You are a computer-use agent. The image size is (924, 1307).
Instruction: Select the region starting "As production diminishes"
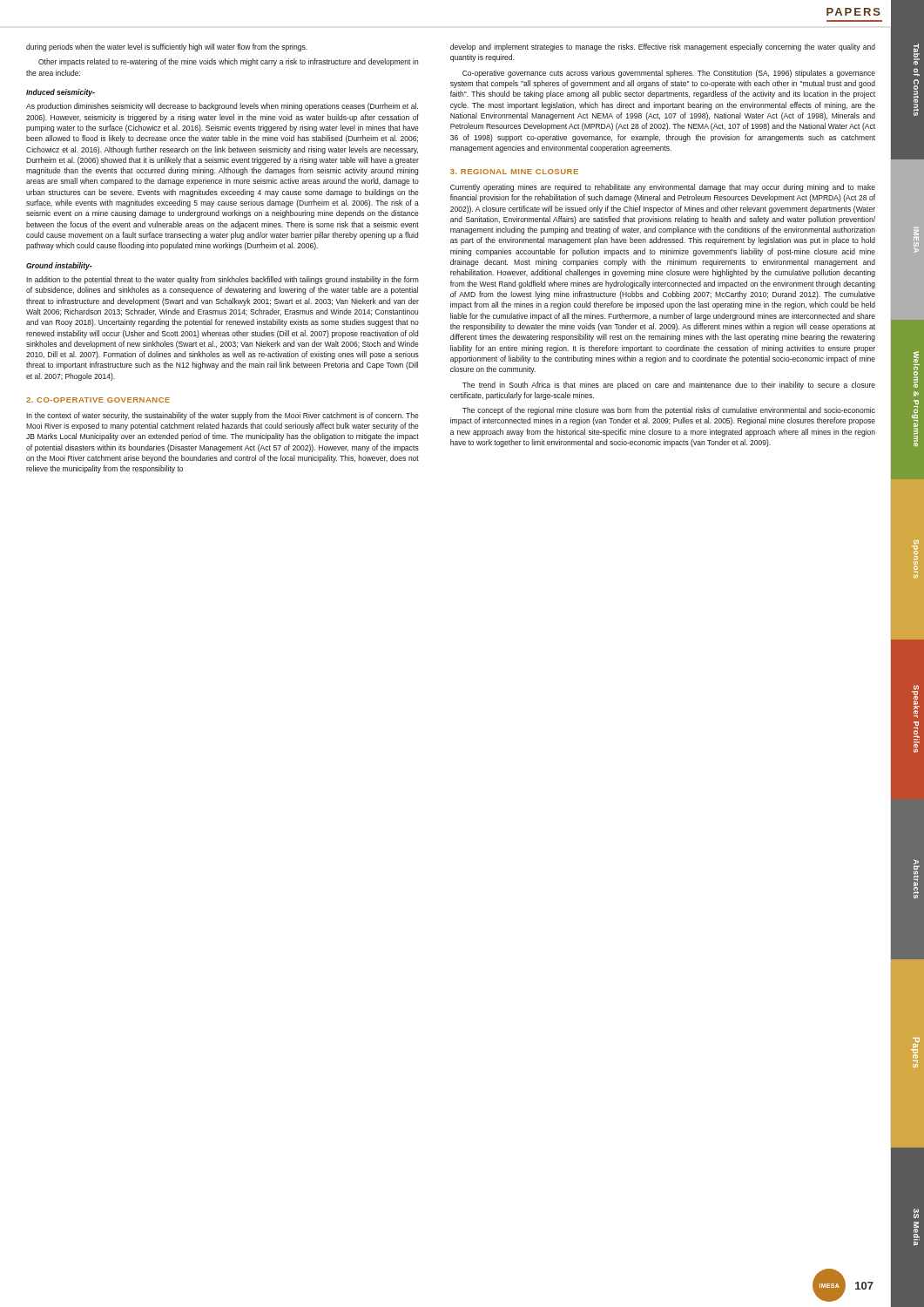222,176
